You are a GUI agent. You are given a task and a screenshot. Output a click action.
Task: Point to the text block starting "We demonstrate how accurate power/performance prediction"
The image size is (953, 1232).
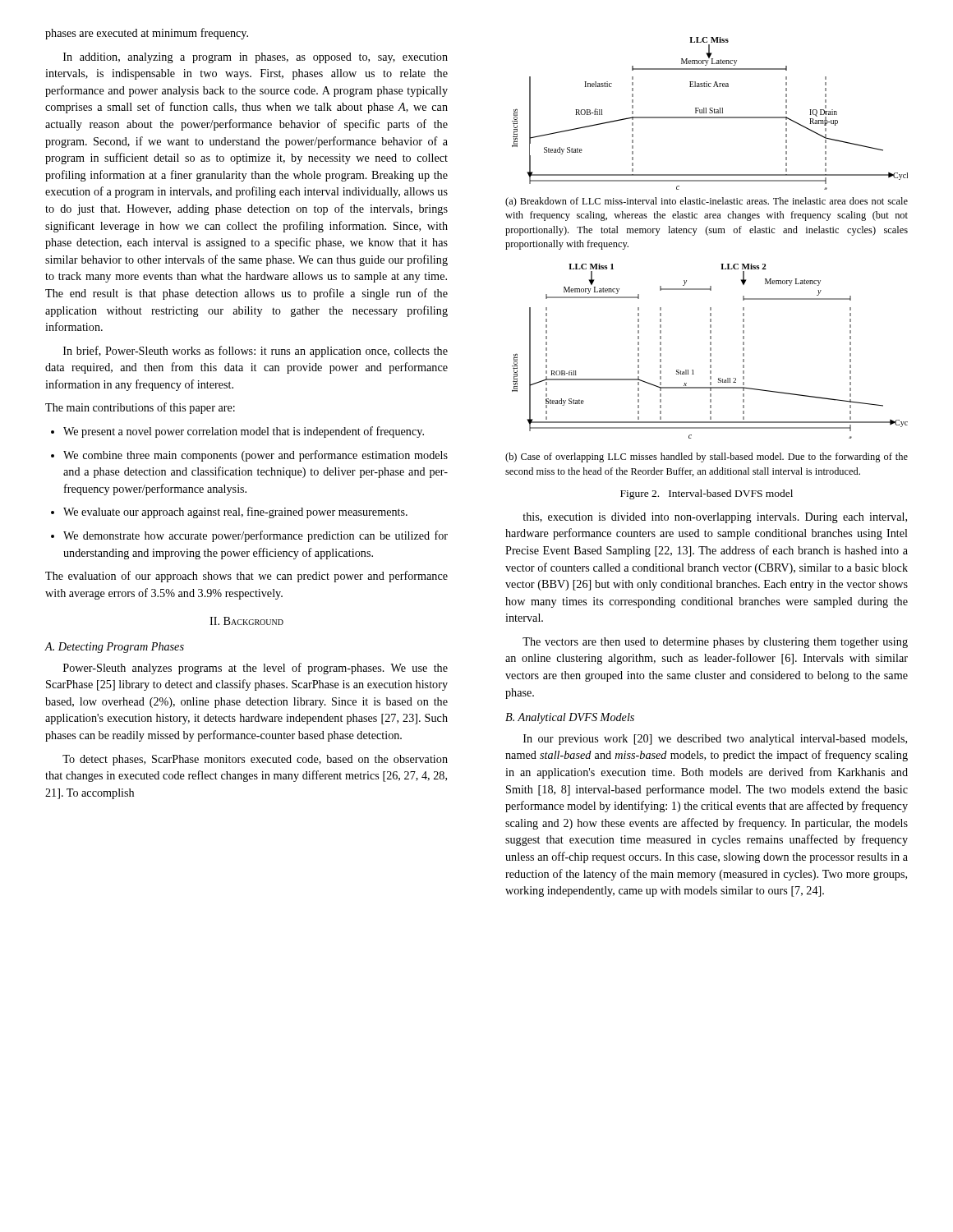(x=246, y=544)
